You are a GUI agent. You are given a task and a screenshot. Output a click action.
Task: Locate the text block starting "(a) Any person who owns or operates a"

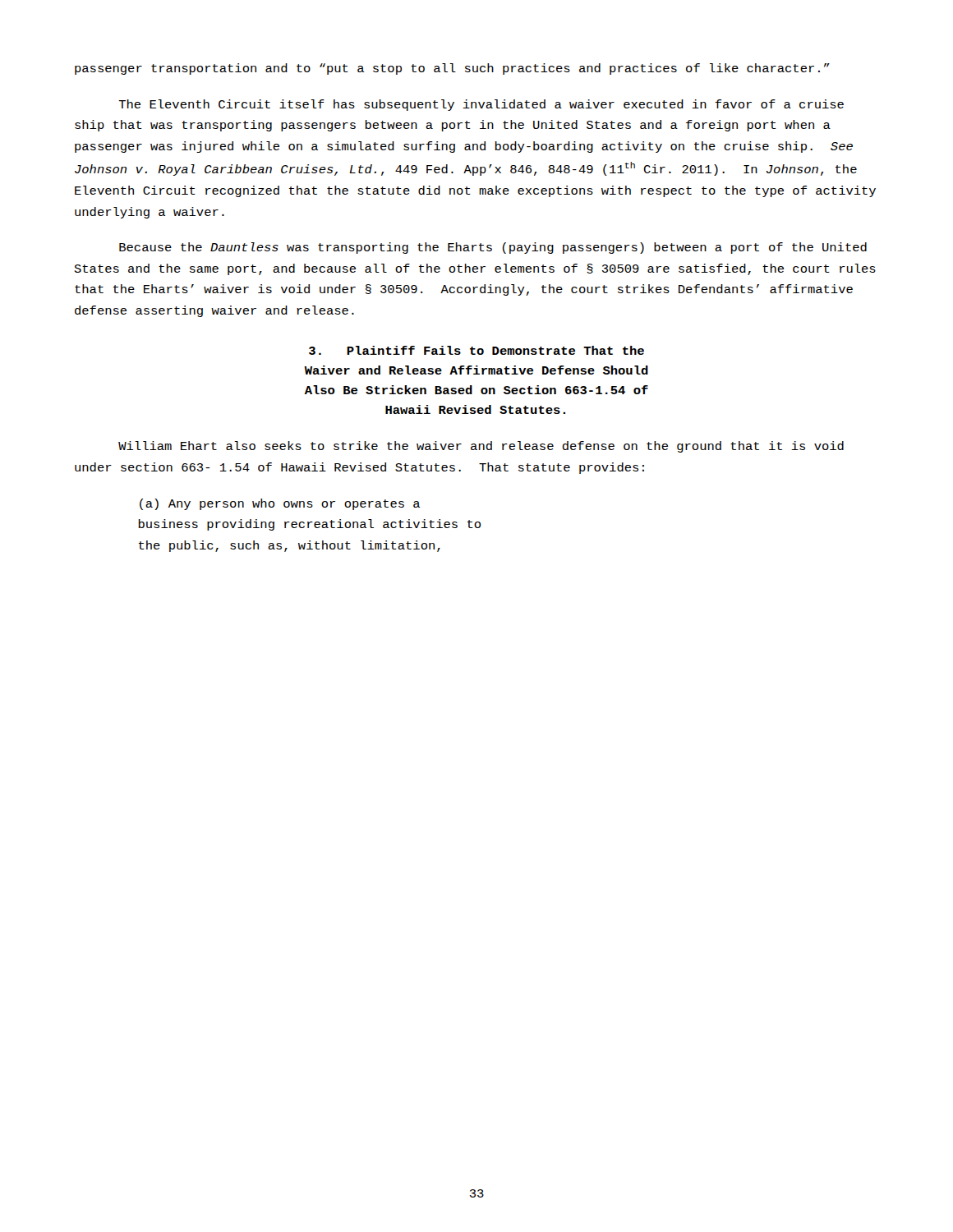[280, 504]
